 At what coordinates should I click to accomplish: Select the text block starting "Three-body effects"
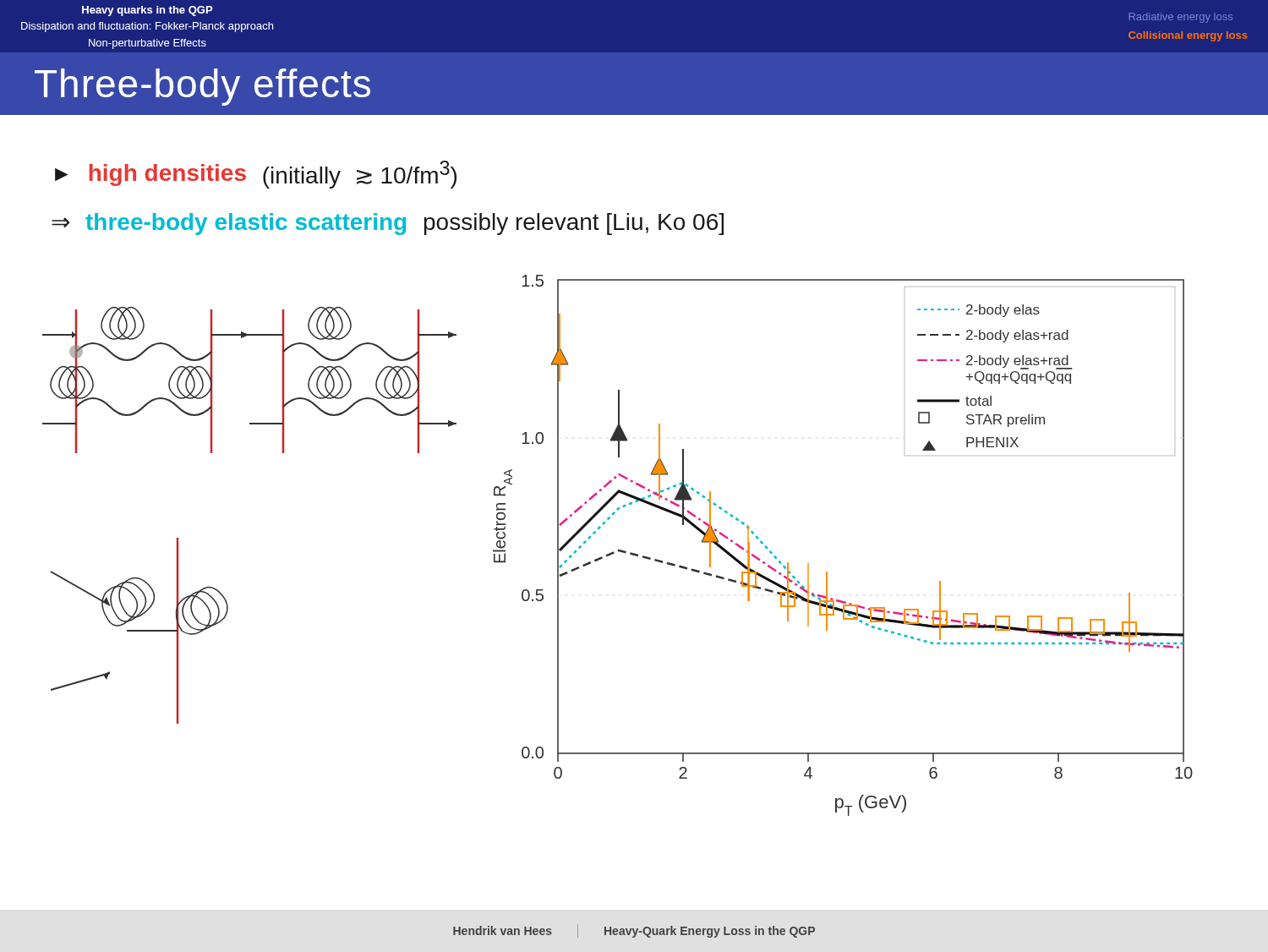203,84
